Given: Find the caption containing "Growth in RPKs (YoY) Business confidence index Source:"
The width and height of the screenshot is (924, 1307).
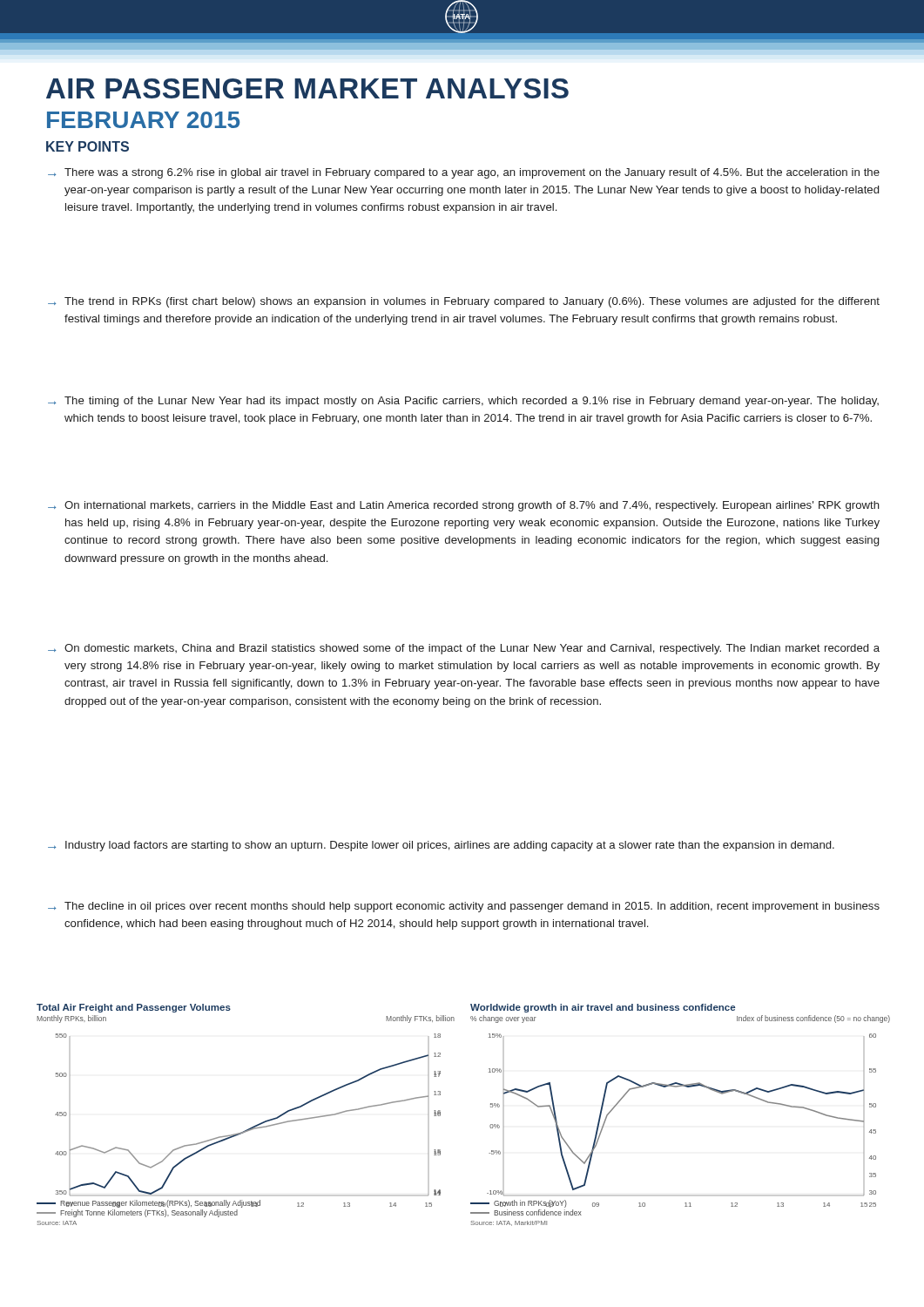Looking at the screenshot, I should coord(680,1213).
